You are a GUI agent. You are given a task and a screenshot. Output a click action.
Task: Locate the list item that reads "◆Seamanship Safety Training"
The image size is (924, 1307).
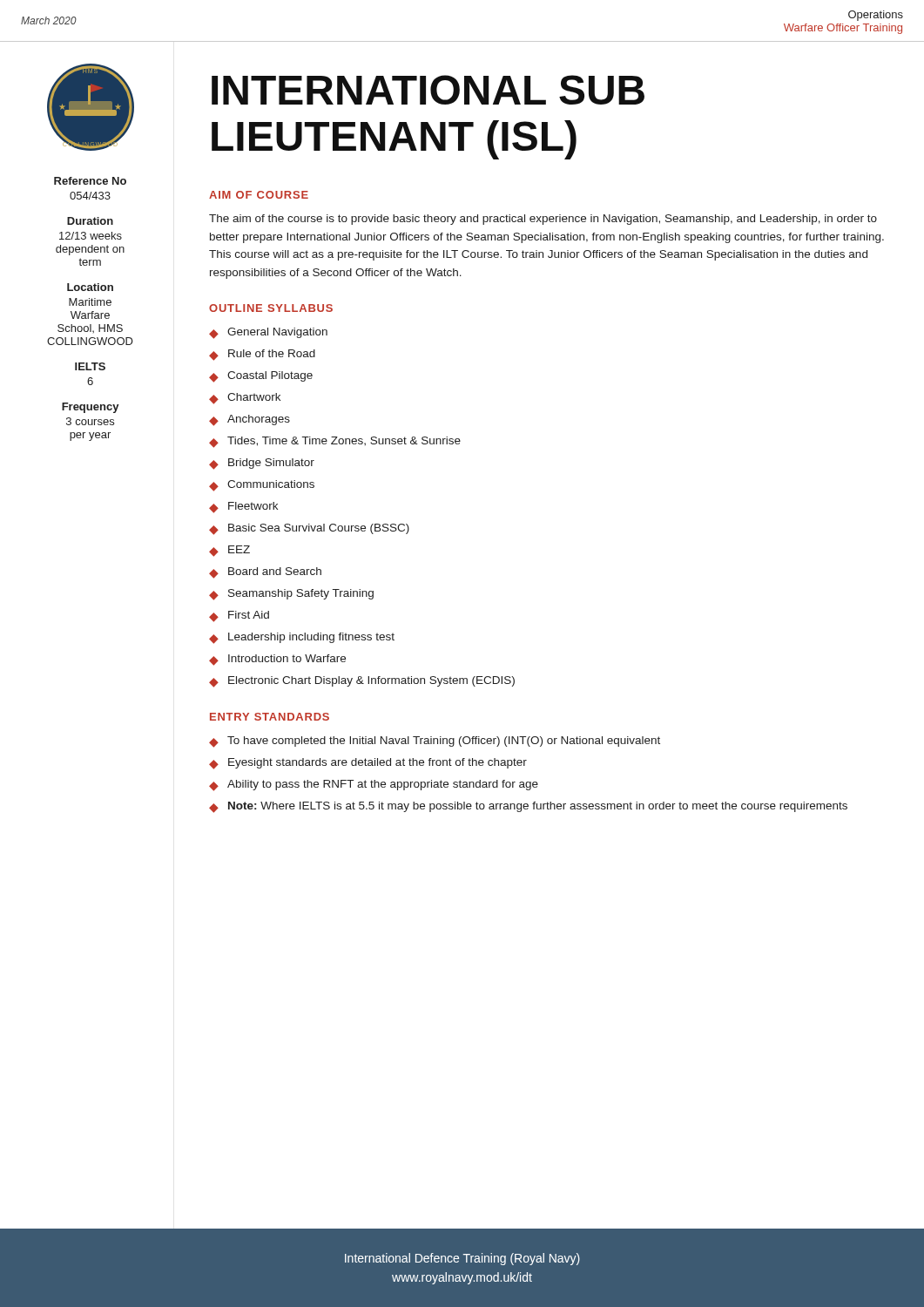(291, 595)
